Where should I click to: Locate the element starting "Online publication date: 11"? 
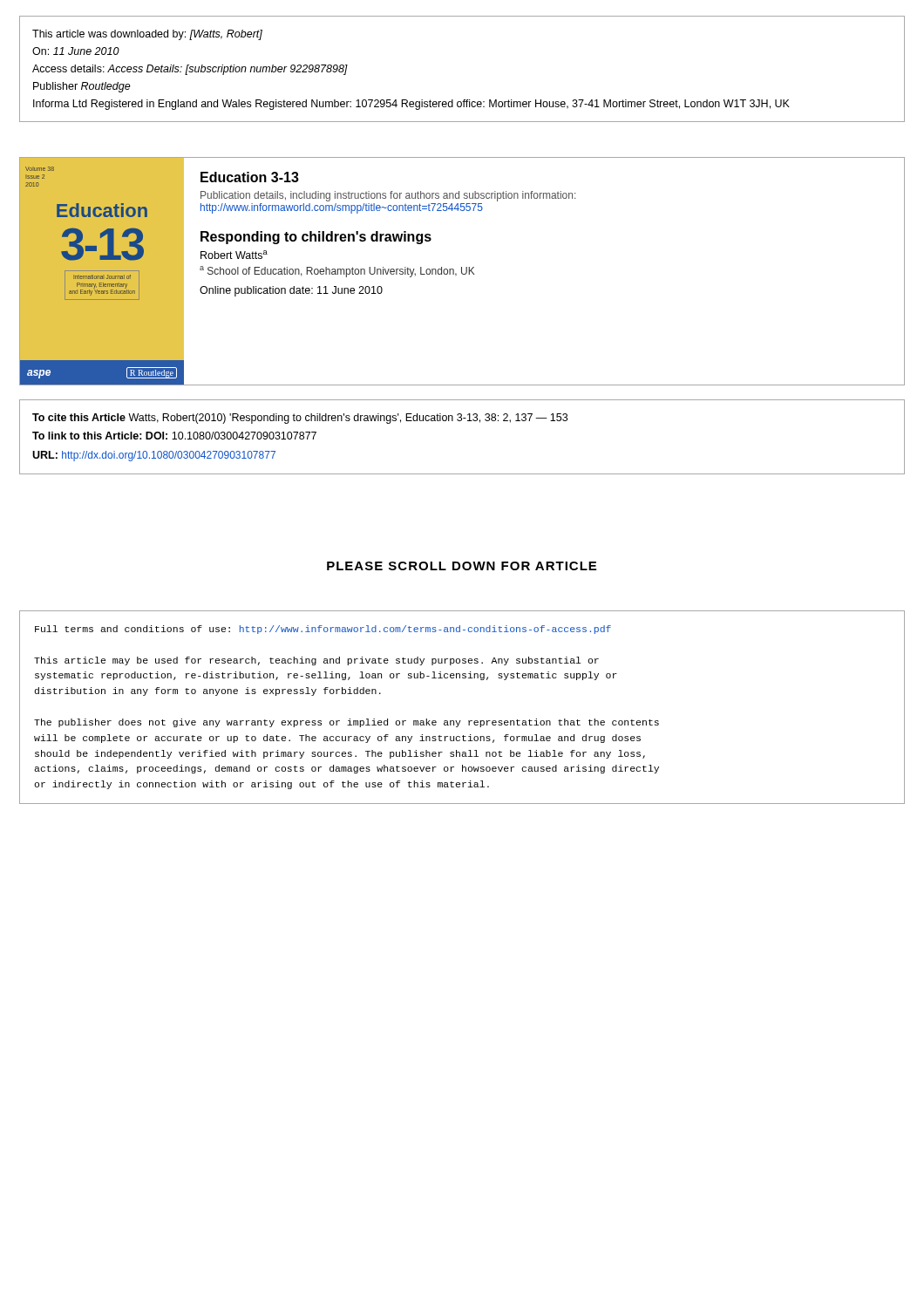click(x=291, y=291)
